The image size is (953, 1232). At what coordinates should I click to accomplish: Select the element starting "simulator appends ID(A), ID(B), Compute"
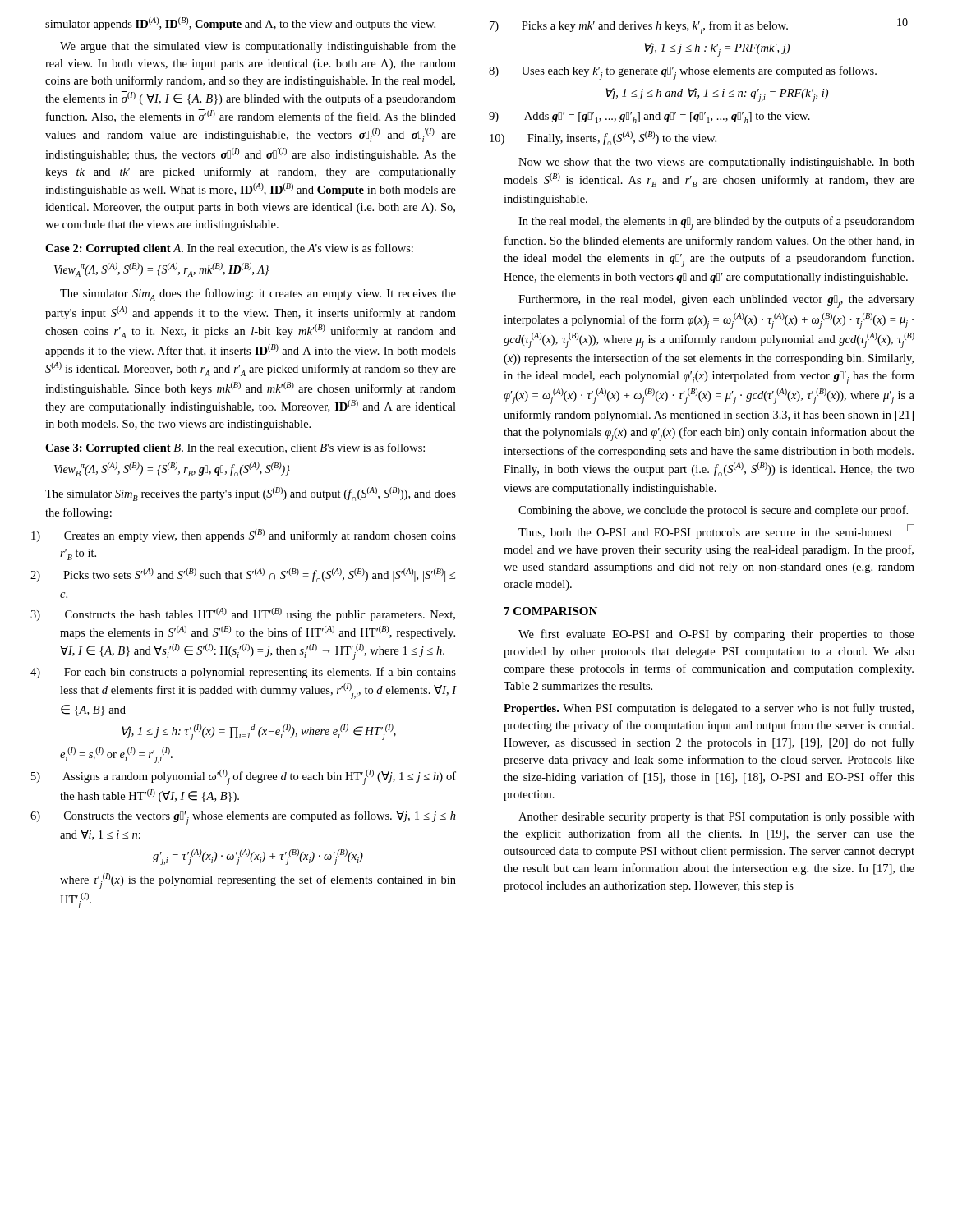(251, 24)
